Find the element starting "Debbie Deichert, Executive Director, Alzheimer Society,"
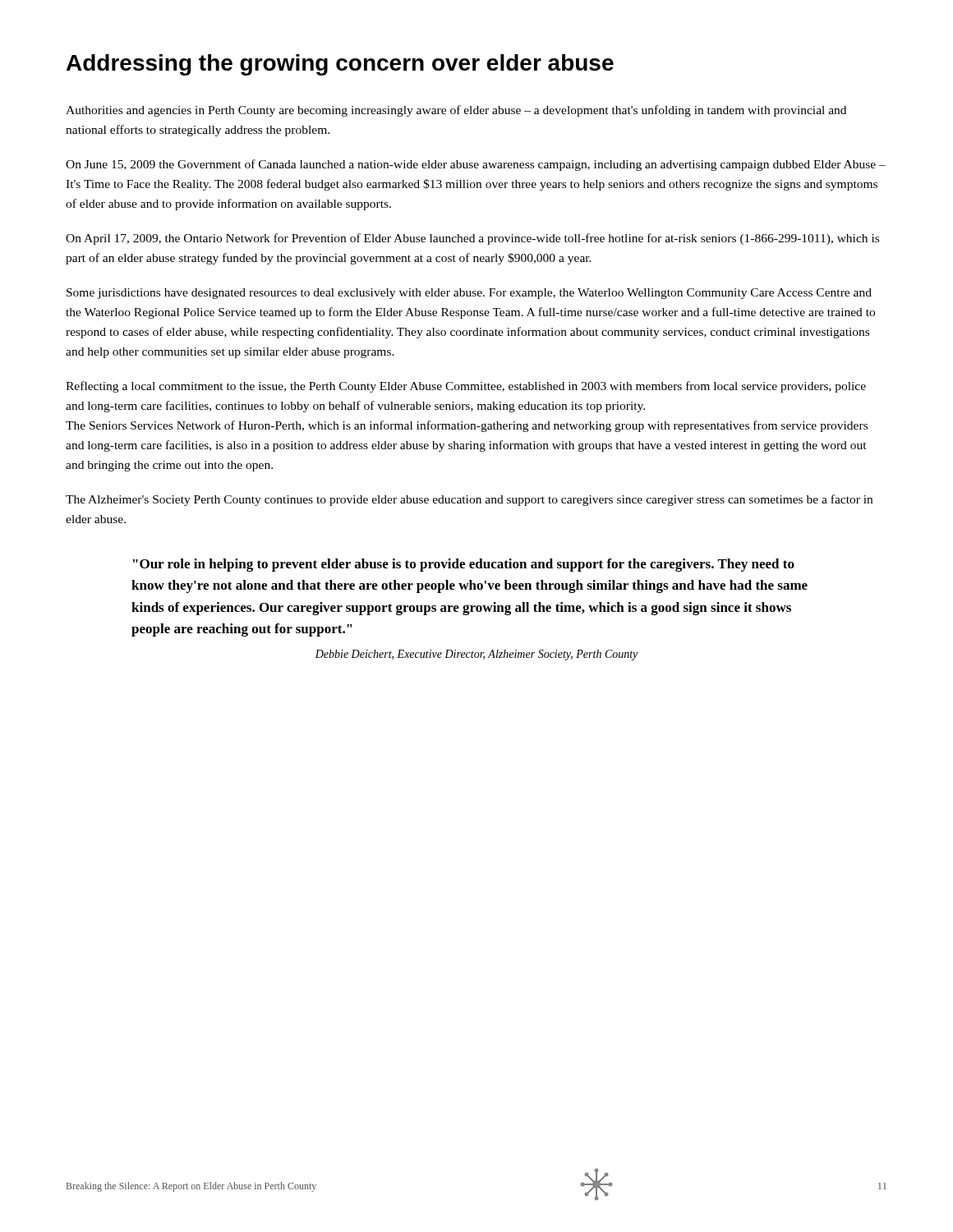The height and width of the screenshot is (1232, 953). [x=476, y=654]
